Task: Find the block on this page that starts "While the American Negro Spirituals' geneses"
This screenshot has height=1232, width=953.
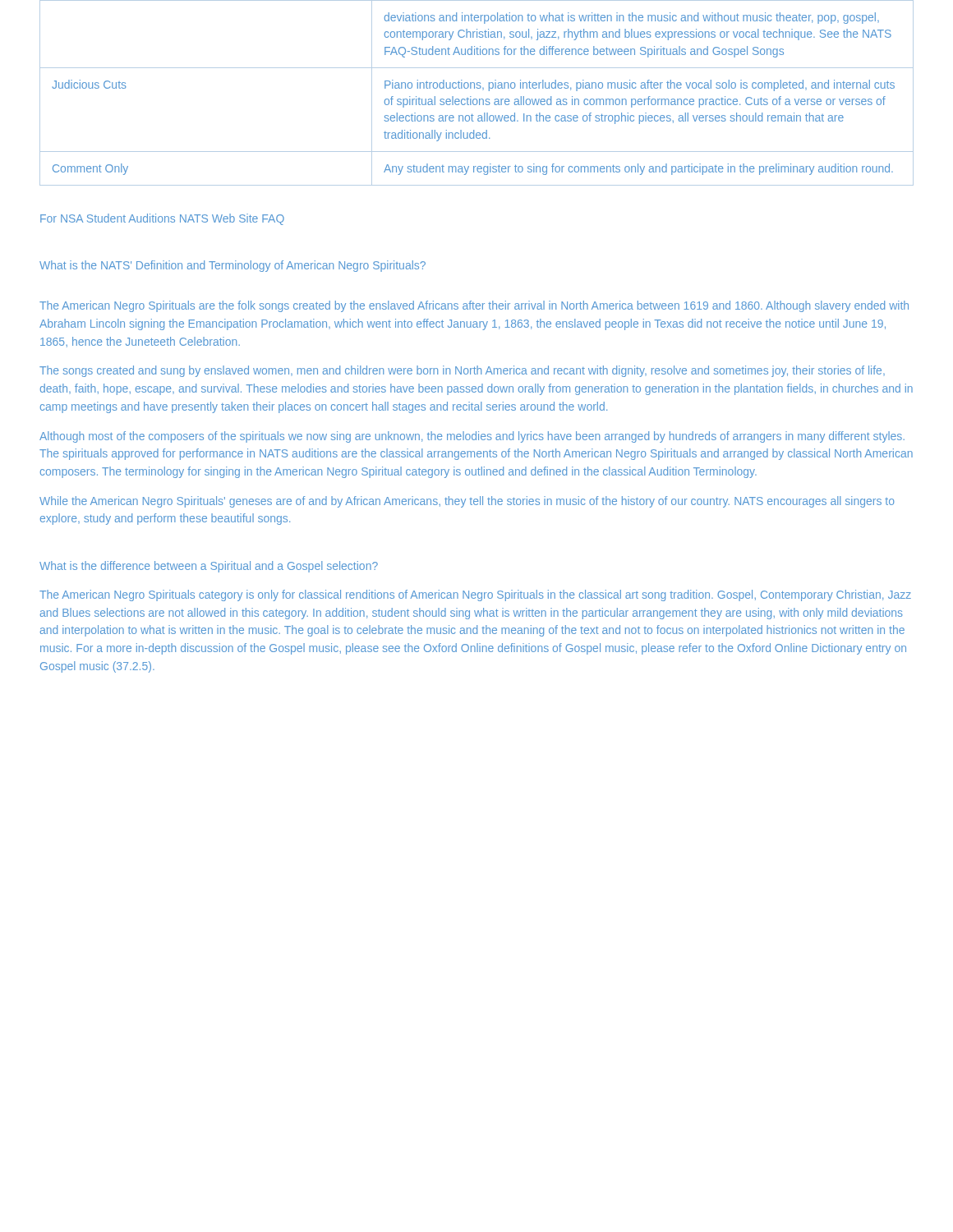Action: (x=467, y=510)
